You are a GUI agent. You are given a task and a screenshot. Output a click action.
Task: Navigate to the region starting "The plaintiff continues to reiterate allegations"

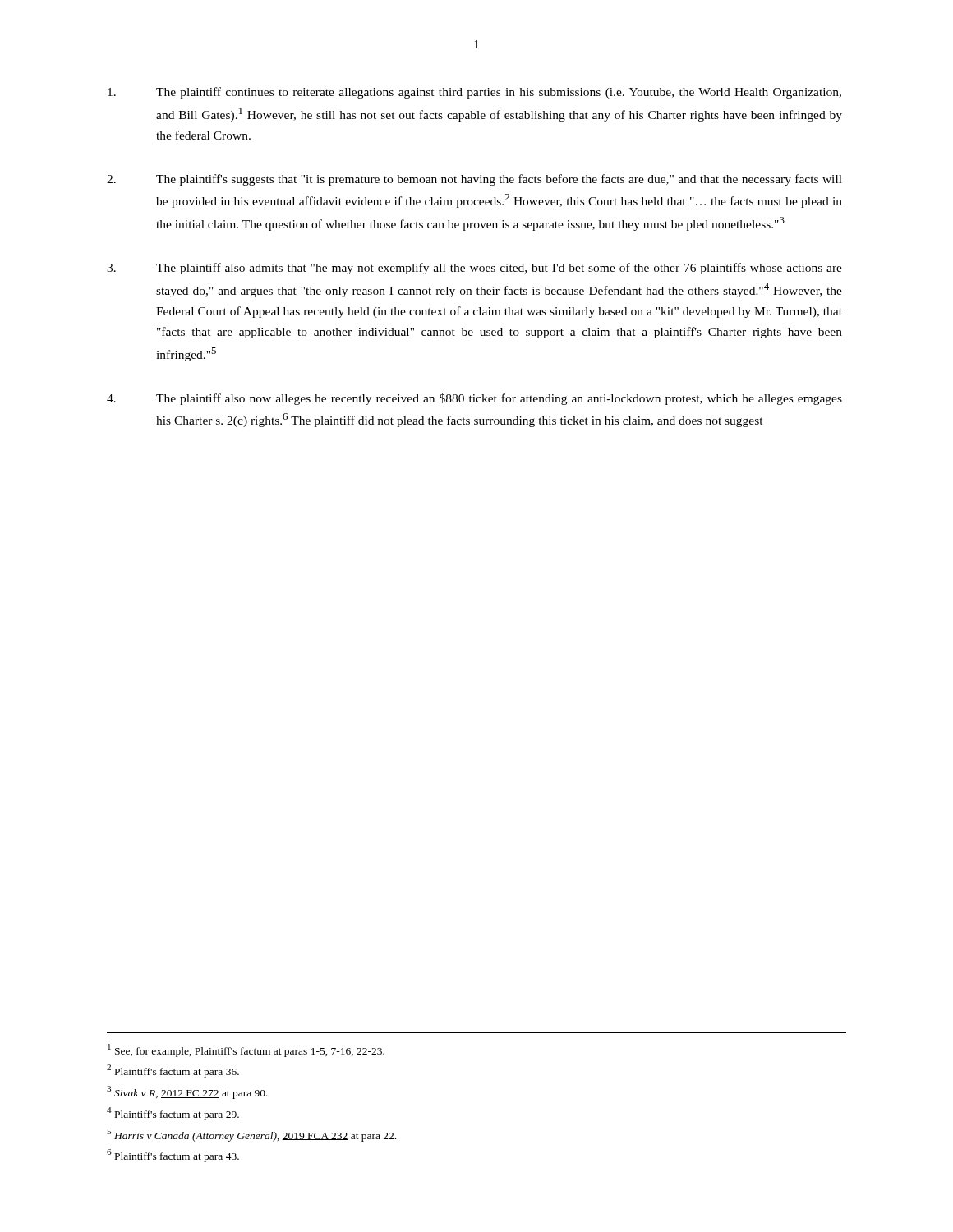tap(474, 114)
